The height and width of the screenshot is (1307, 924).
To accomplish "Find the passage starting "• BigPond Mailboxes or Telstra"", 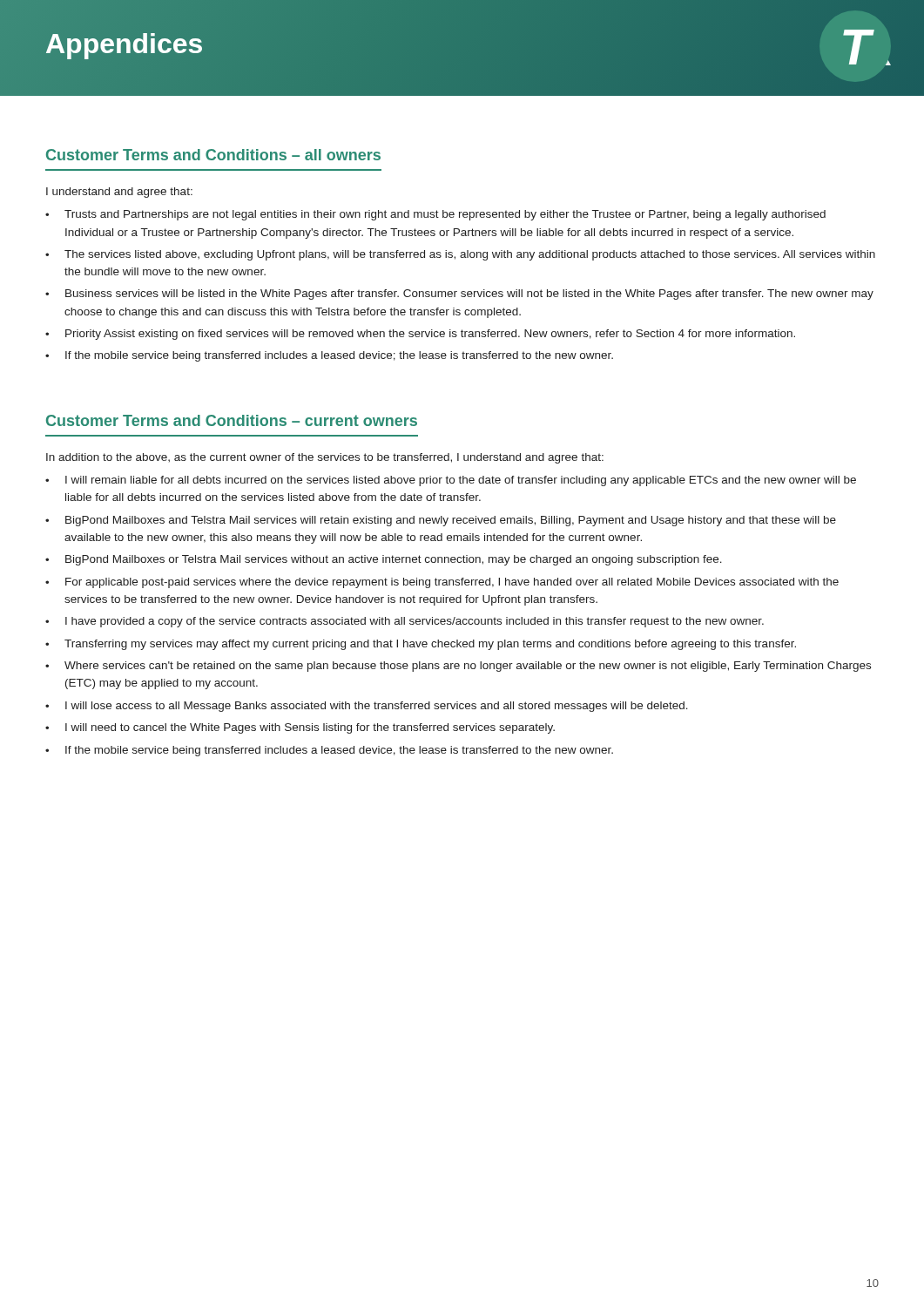I will [462, 560].
